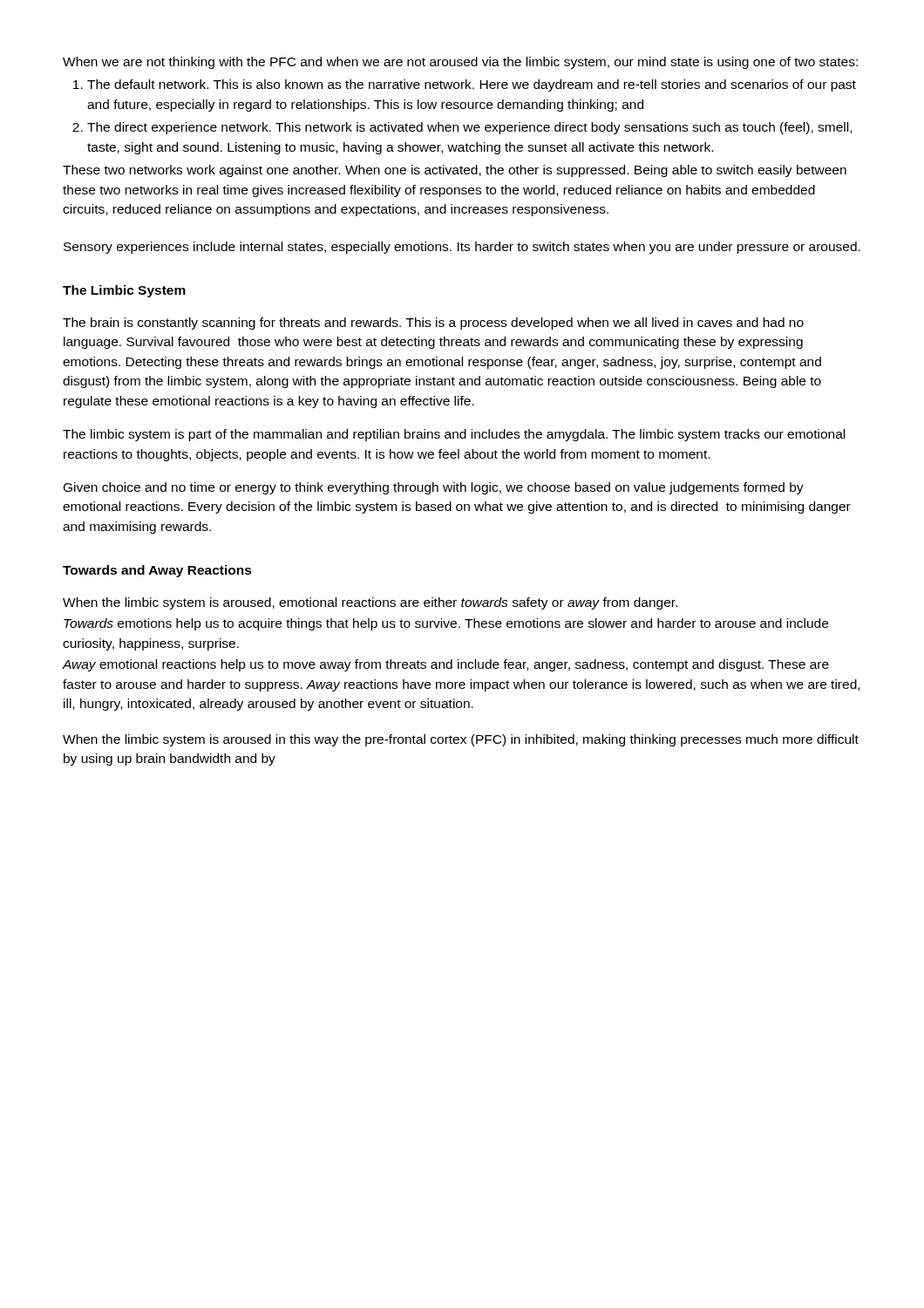Find the region starting "The direct experience network. This network is"
Viewport: 924px width, 1308px height.
[470, 137]
